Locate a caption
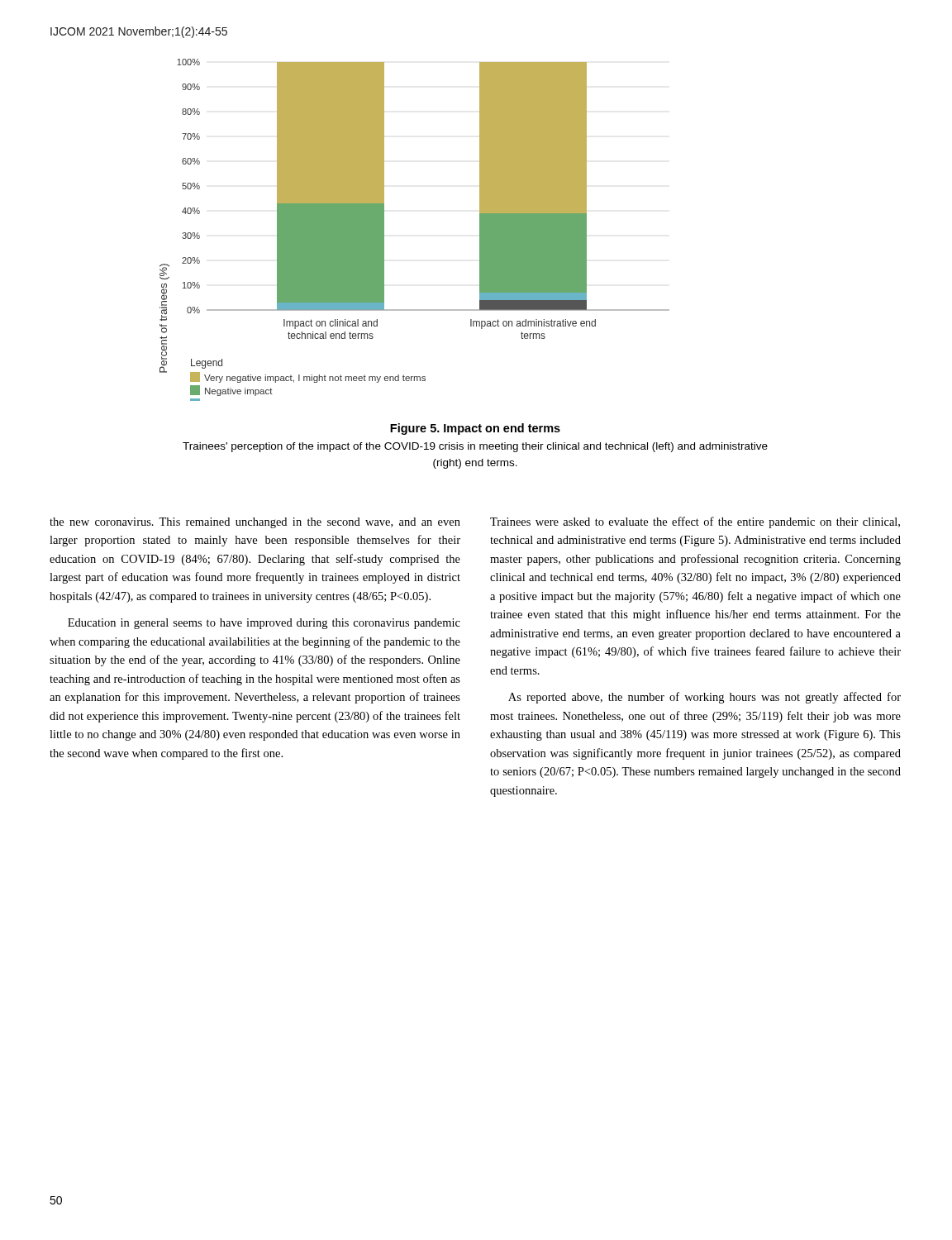Screen dimensions: 1240x952 pos(475,446)
